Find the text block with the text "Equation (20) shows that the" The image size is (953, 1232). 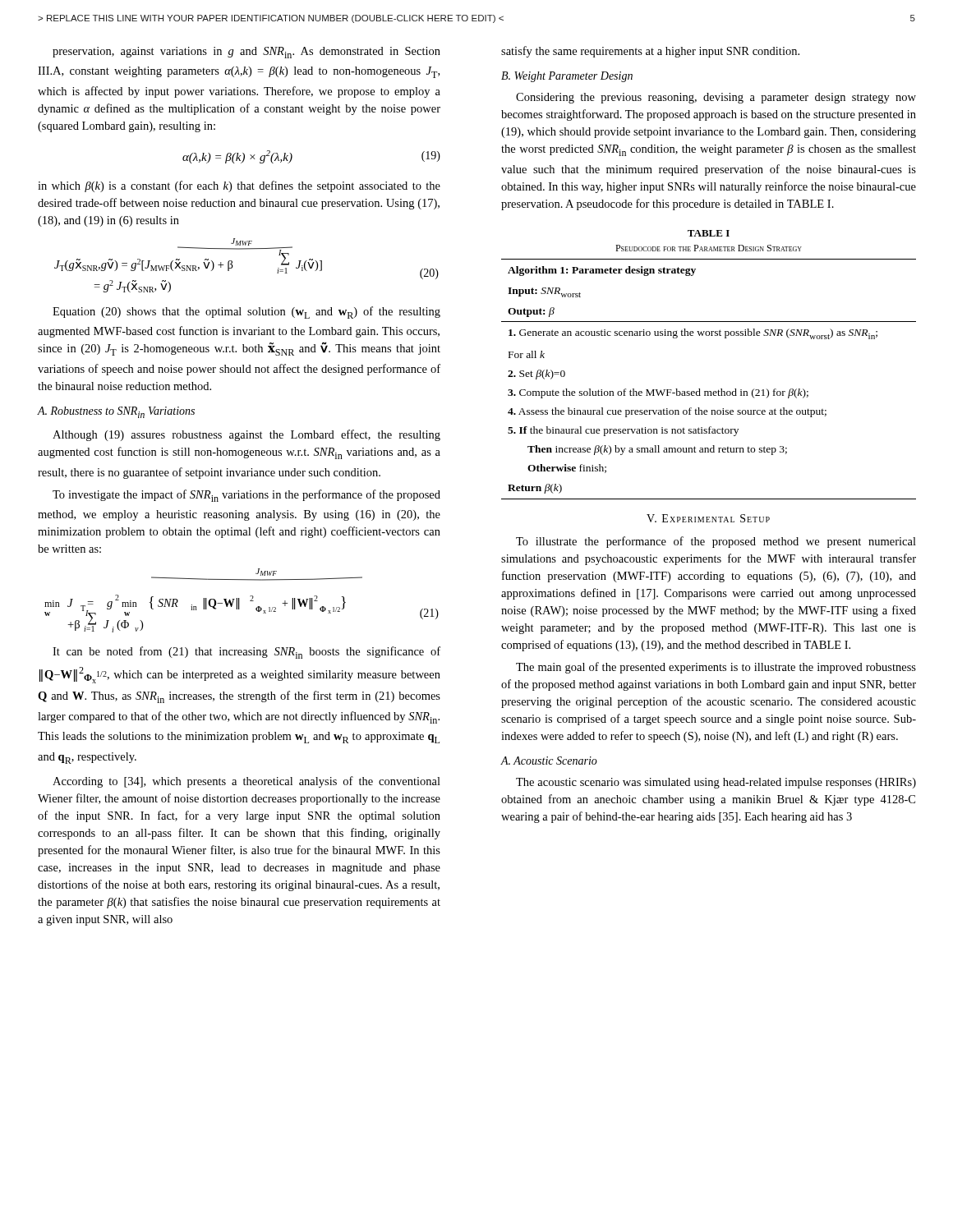239,349
